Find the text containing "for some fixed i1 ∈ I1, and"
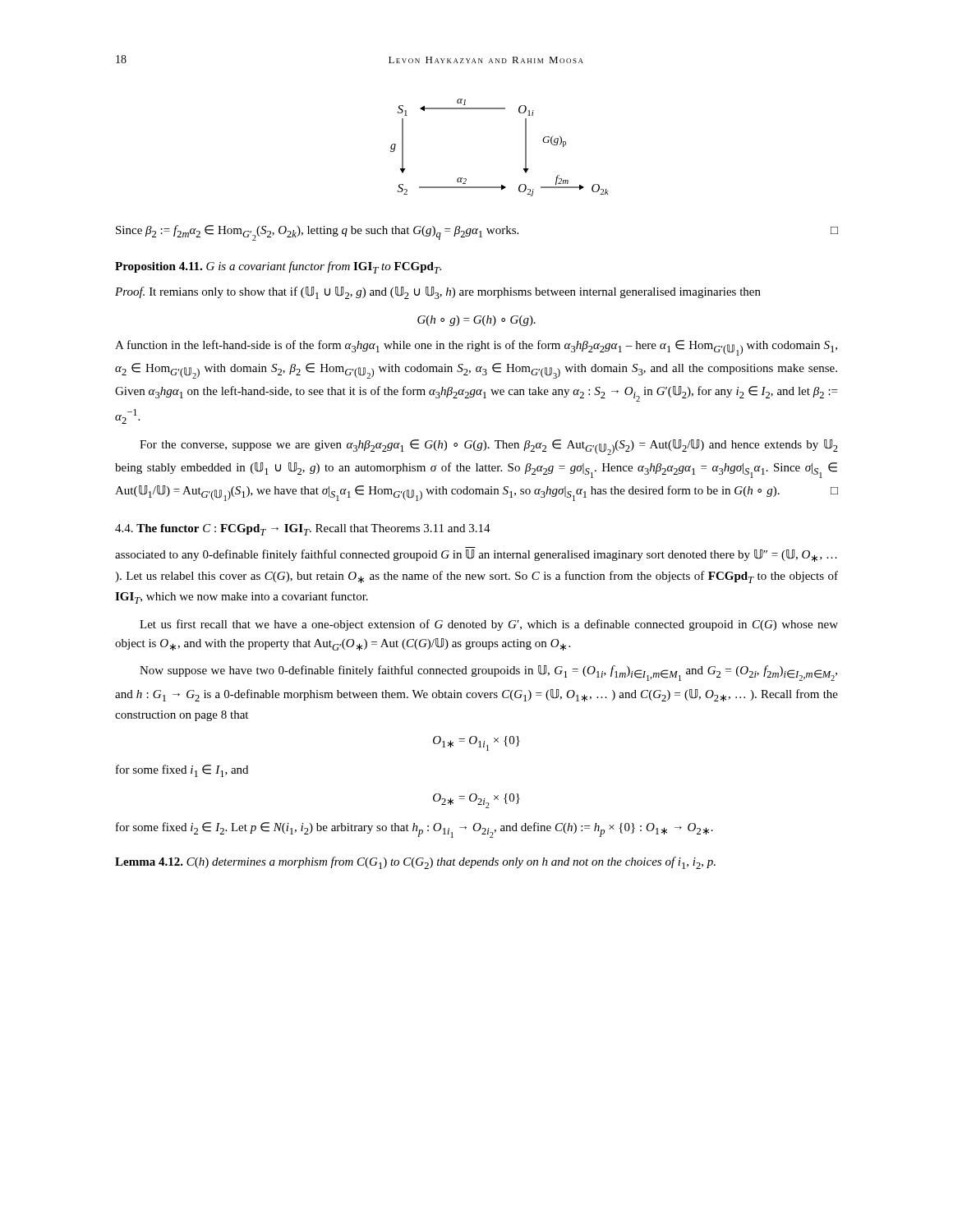This screenshot has width=953, height=1232. [x=182, y=771]
